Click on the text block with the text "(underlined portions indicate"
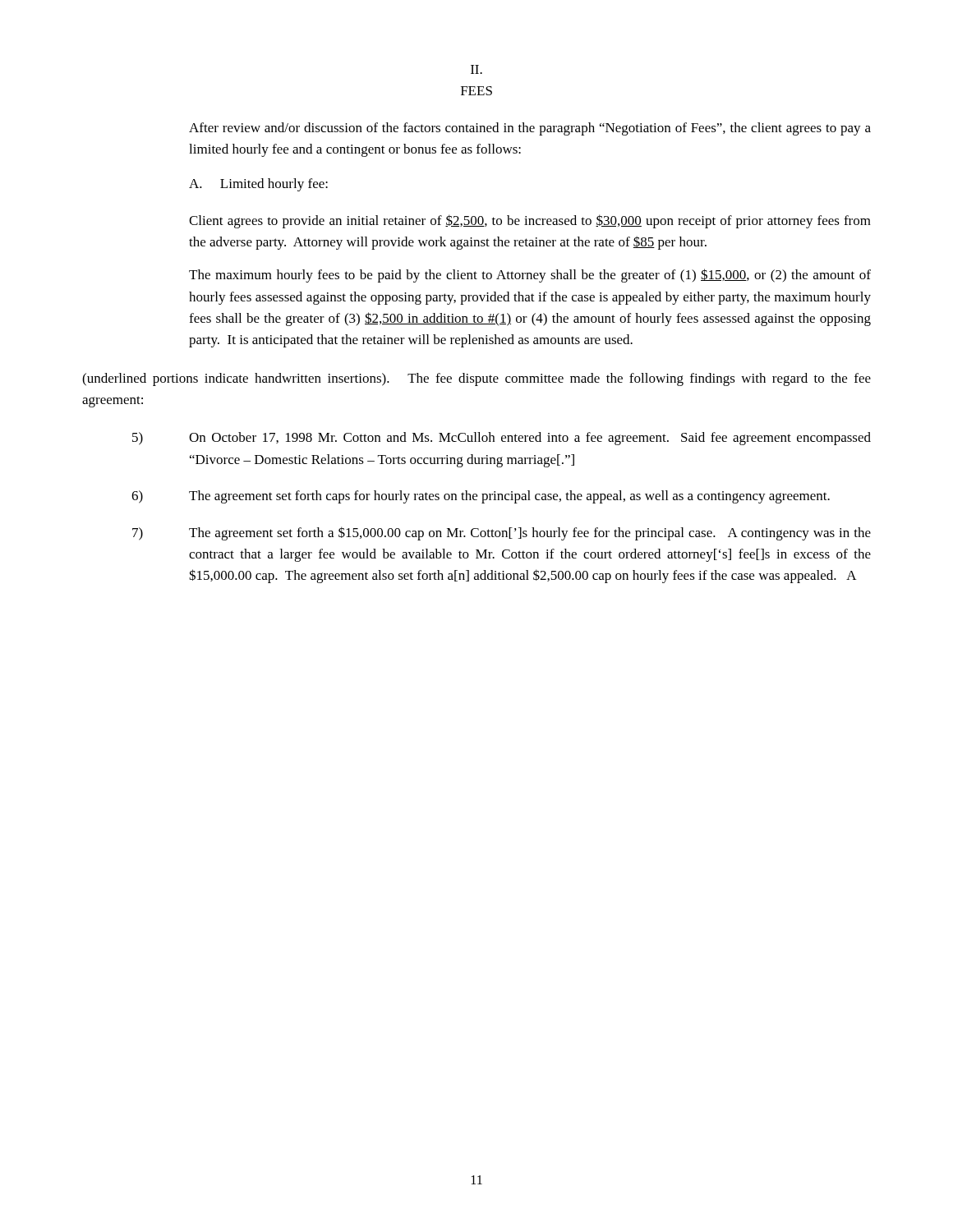953x1232 pixels. (476, 389)
